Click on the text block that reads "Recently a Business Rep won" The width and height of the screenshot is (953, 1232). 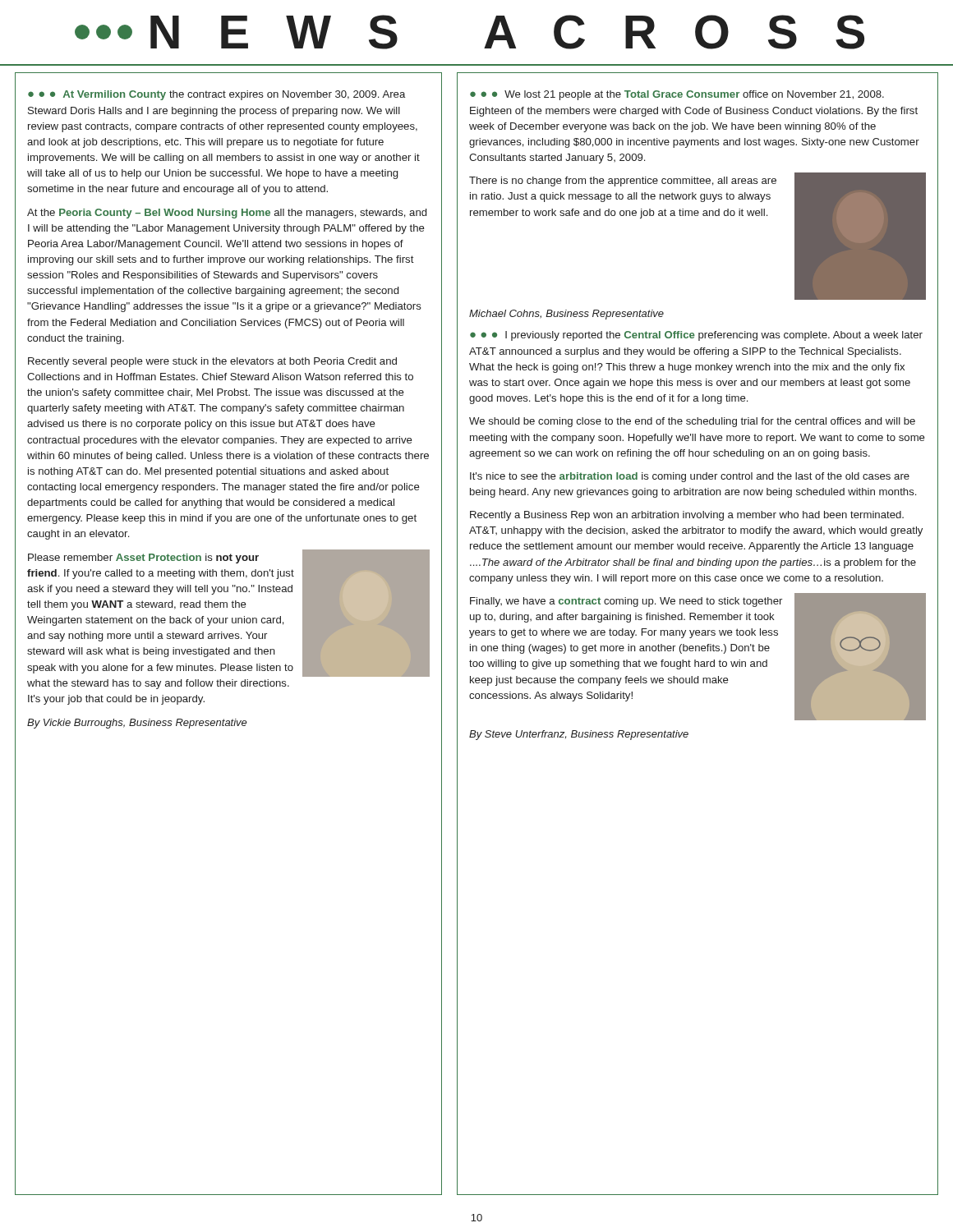point(698,546)
